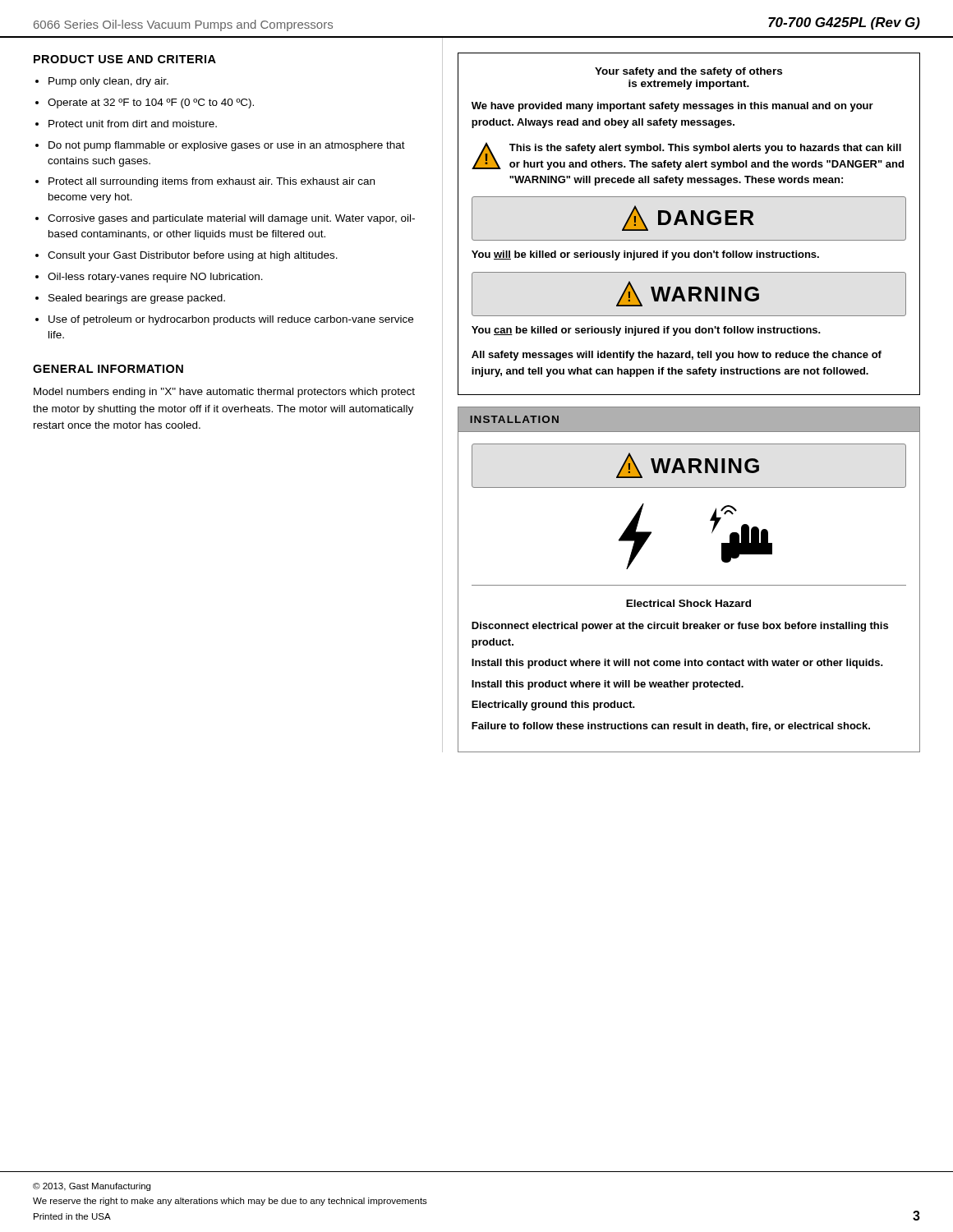Click on the passage starting "We have provided"
The height and width of the screenshot is (1232, 953).
(x=672, y=114)
